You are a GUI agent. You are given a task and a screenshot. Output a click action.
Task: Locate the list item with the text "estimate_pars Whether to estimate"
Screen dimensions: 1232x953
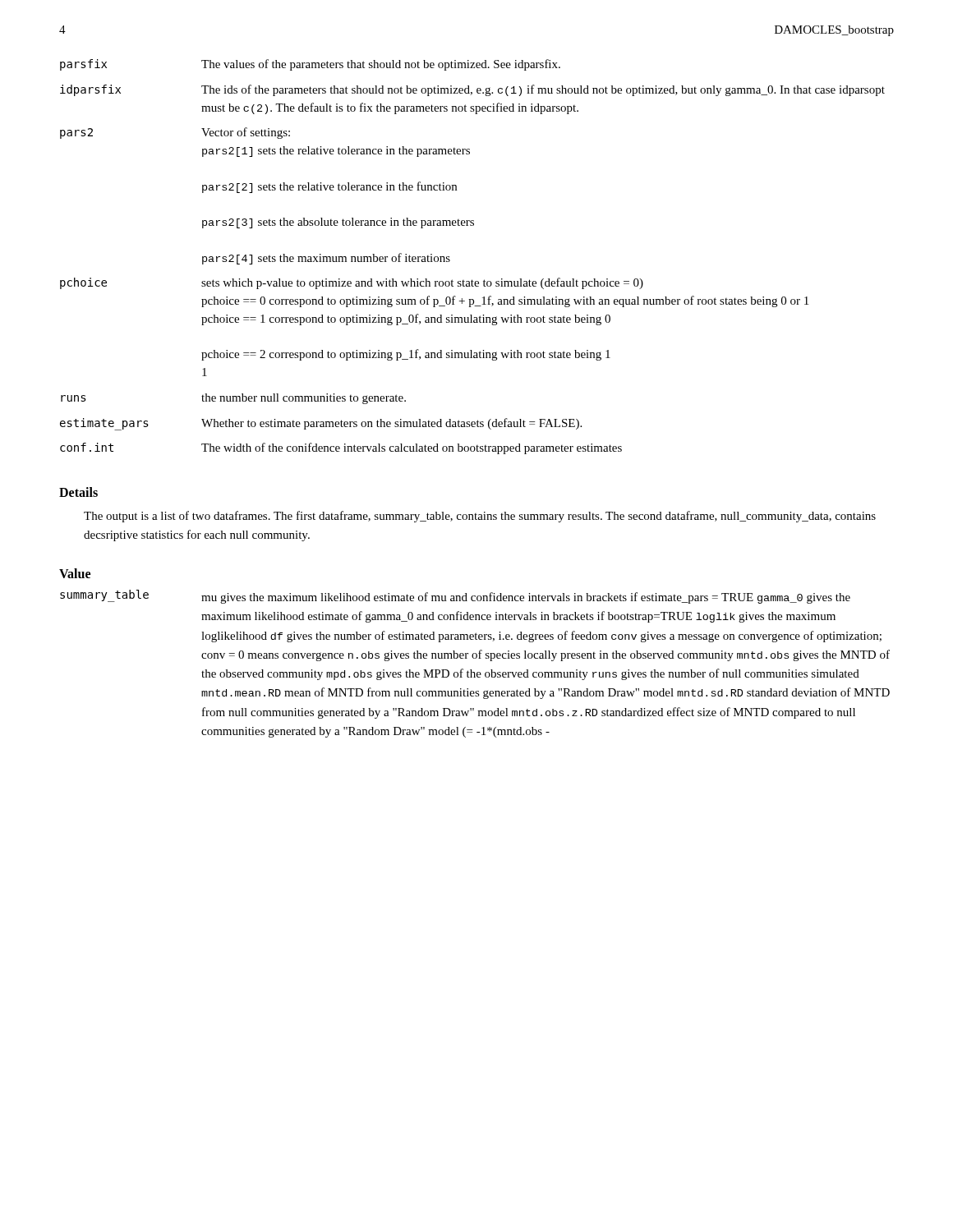[476, 424]
